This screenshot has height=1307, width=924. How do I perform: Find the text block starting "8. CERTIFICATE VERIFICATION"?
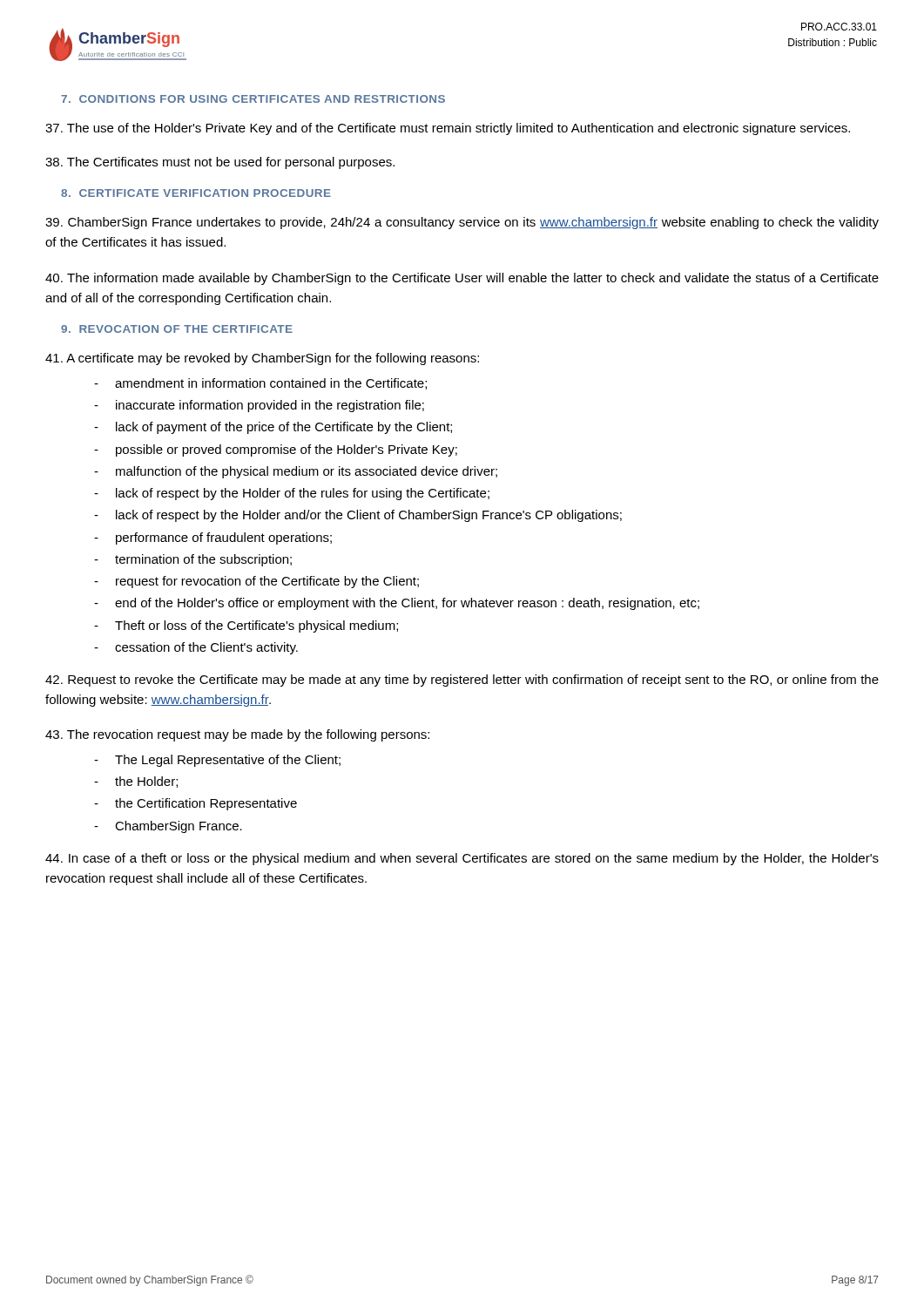[196, 193]
